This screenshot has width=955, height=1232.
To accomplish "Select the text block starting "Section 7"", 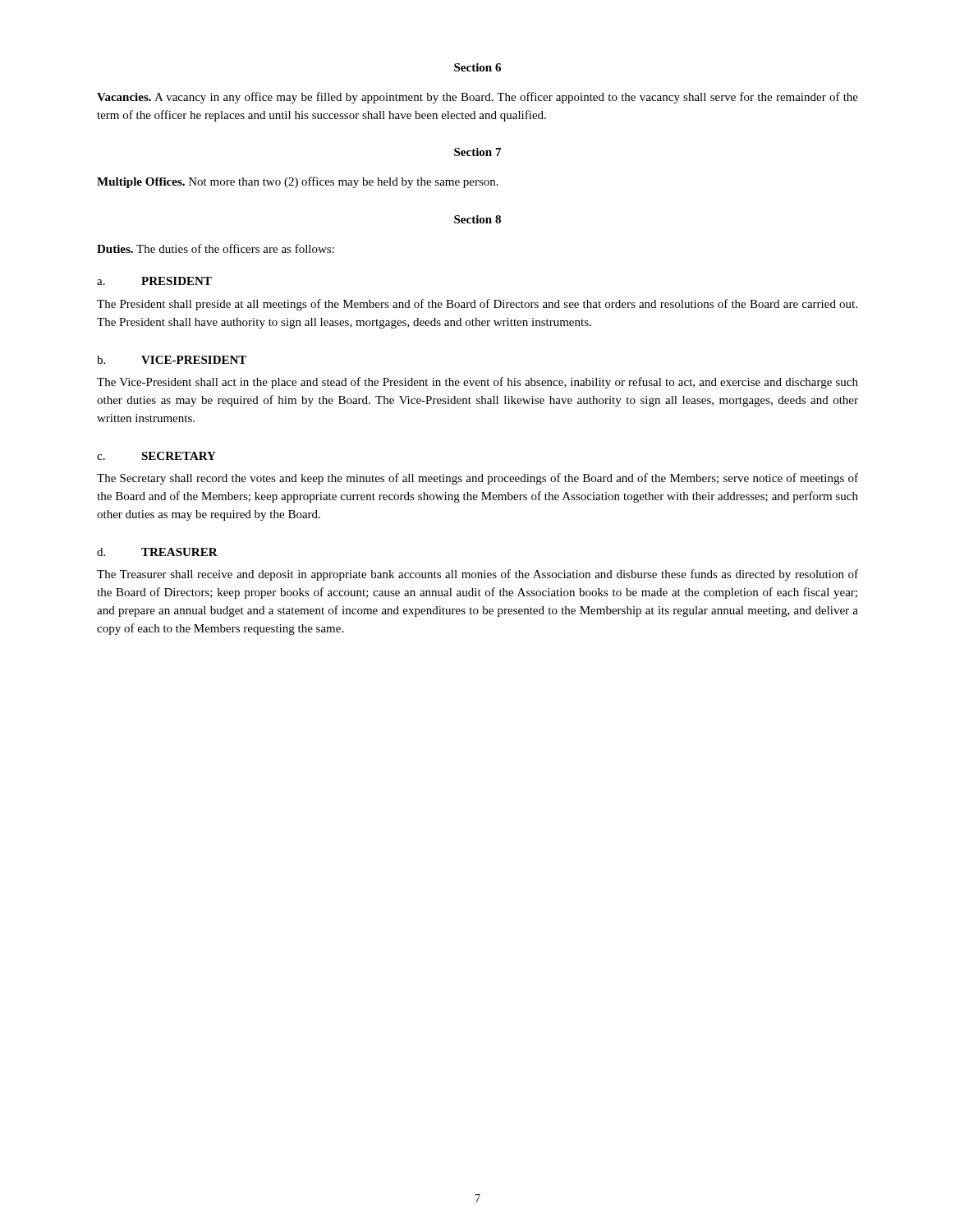I will (478, 152).
